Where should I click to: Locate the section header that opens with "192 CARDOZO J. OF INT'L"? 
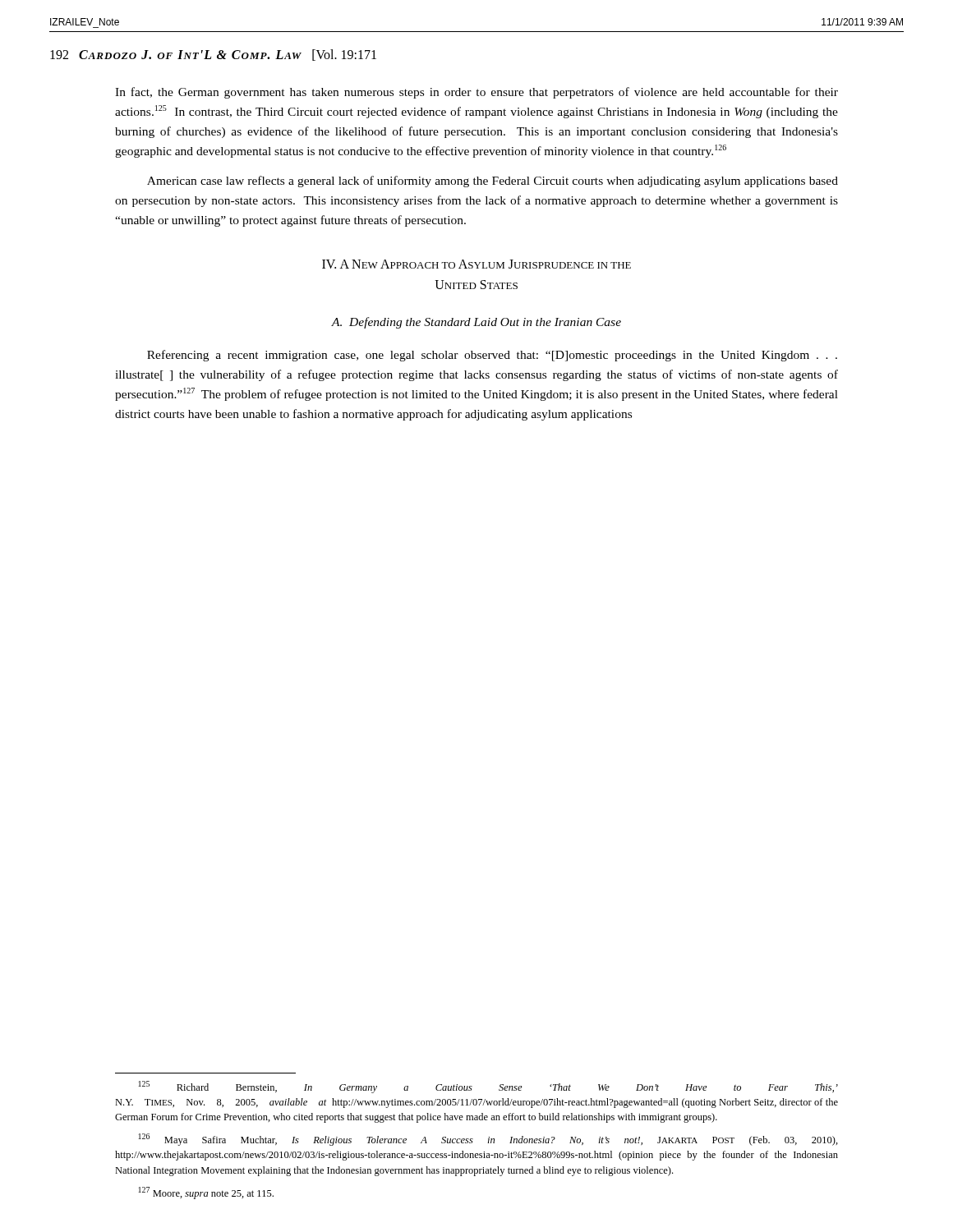point(213,55)
